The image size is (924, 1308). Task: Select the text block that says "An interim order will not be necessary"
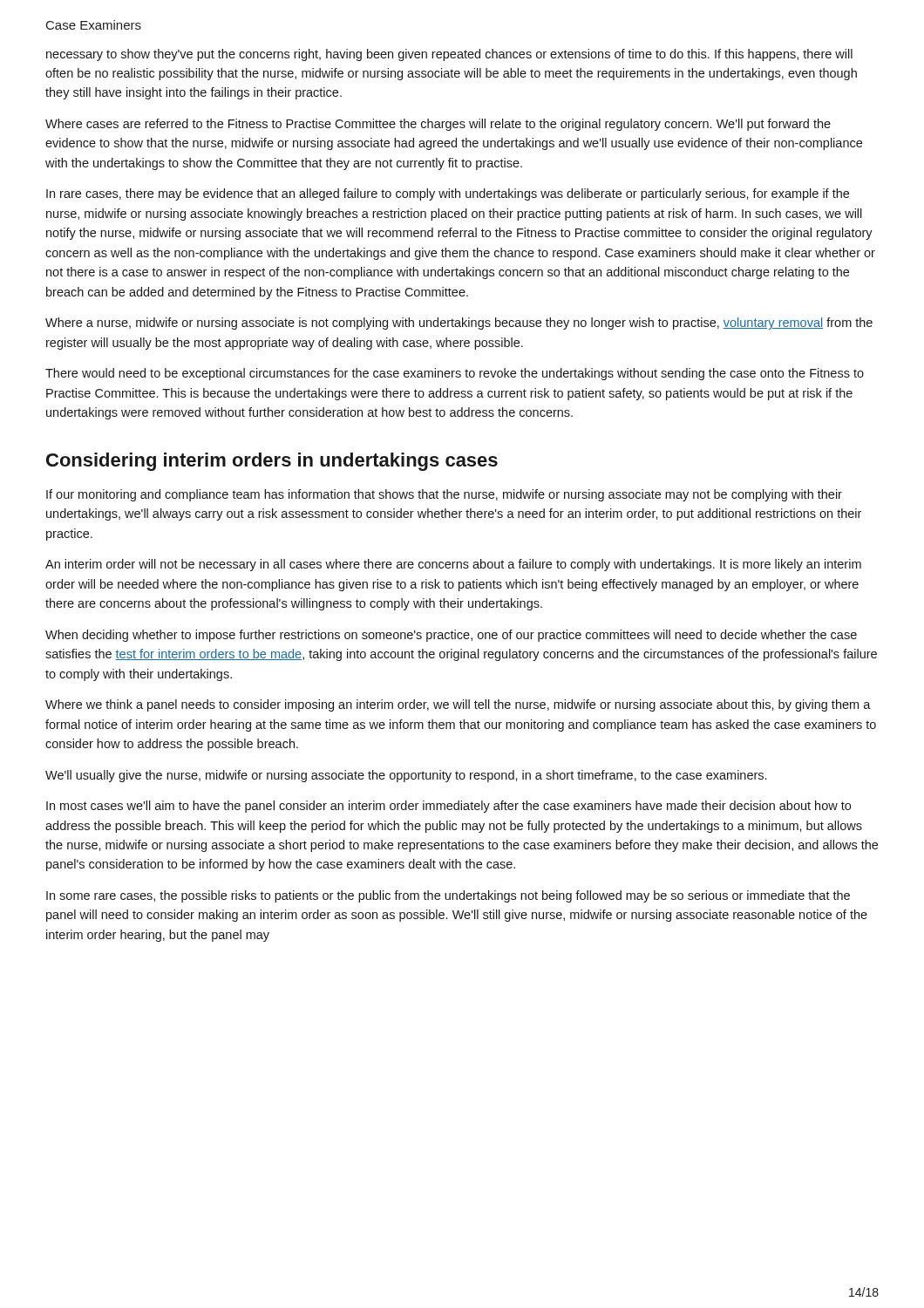point(453,584)
